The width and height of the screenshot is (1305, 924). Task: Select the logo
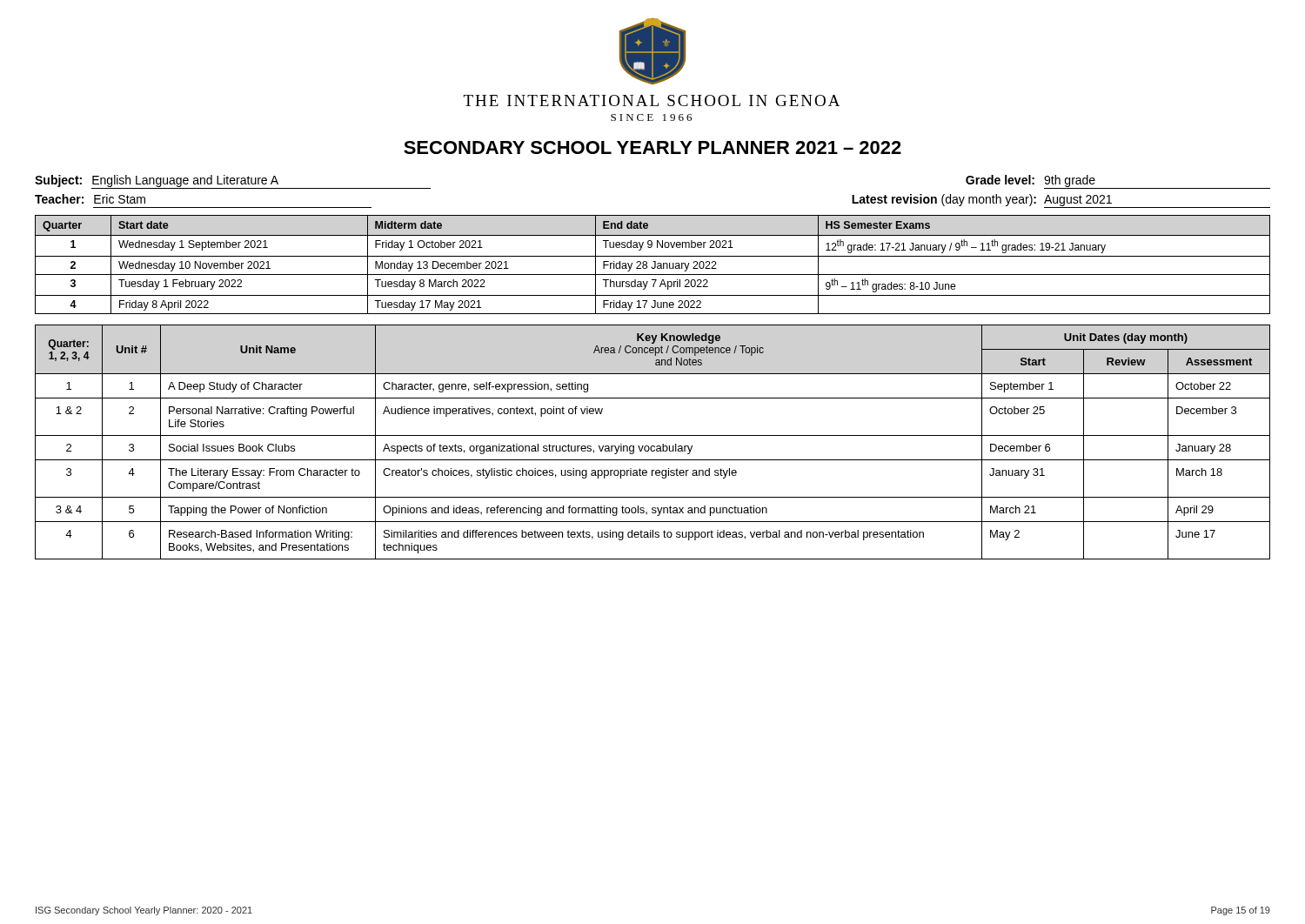[652, 62]
